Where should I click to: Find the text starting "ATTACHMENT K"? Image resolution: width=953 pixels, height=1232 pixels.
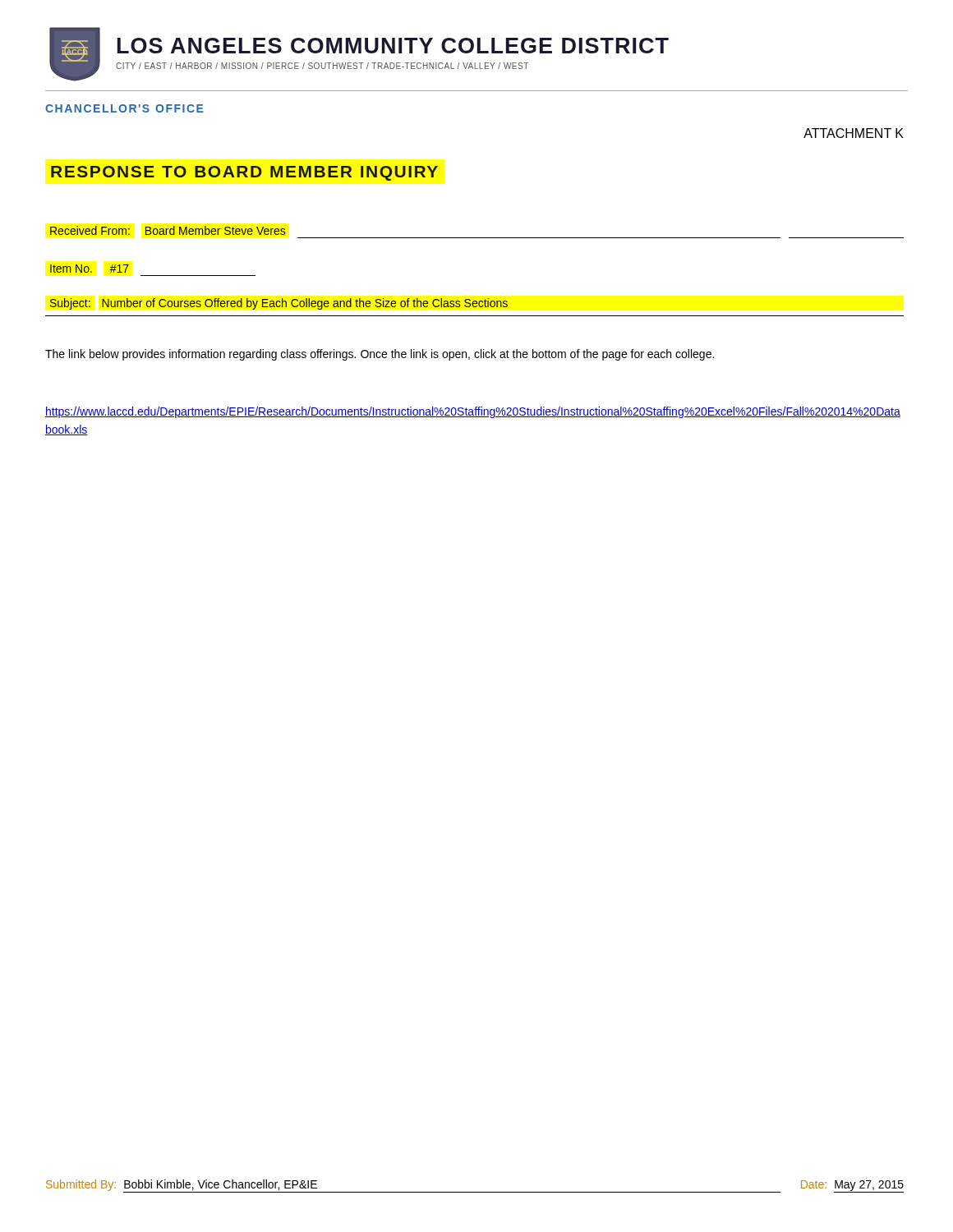click(x=854, y=133)
